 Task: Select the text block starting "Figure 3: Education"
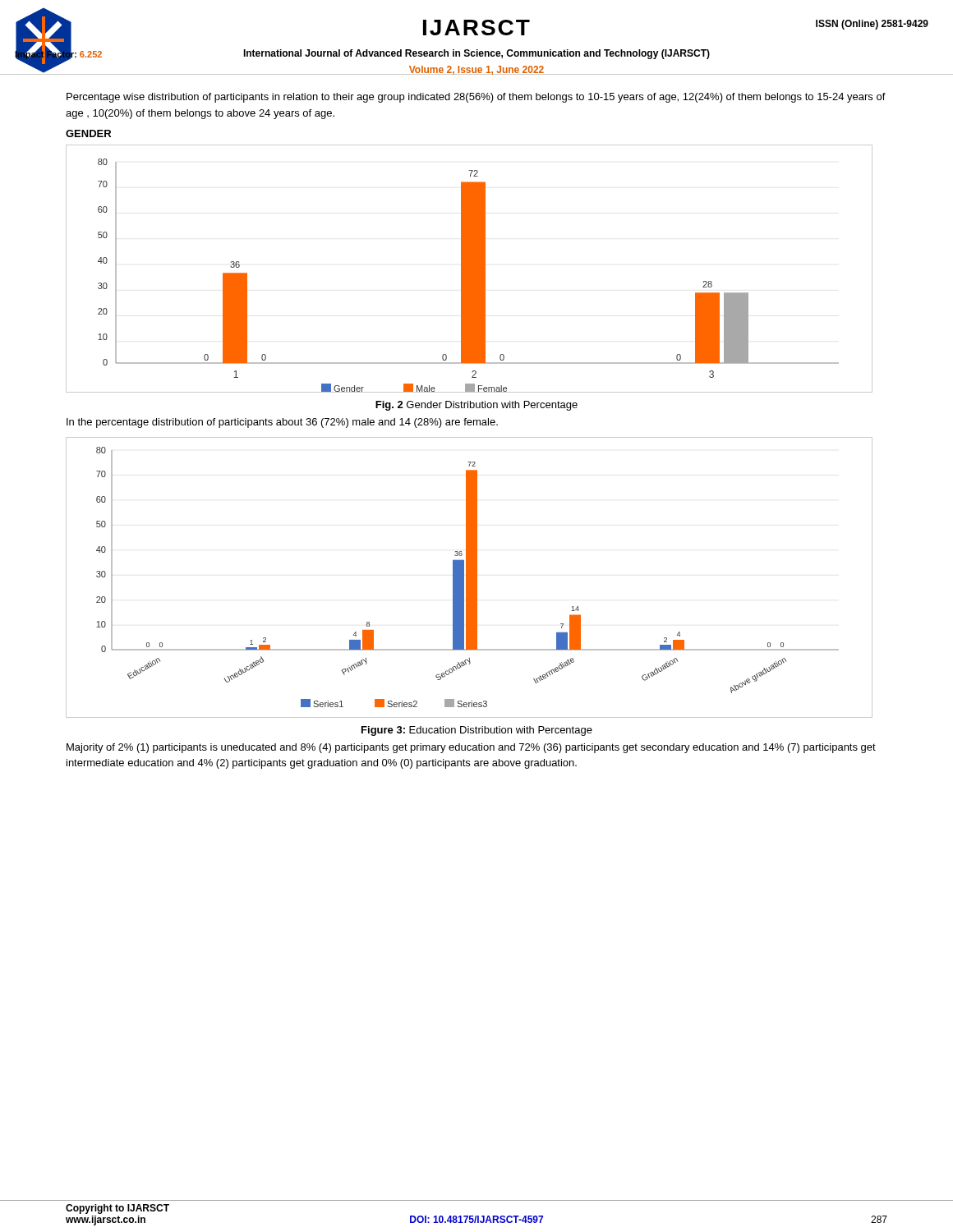point(476,729)
